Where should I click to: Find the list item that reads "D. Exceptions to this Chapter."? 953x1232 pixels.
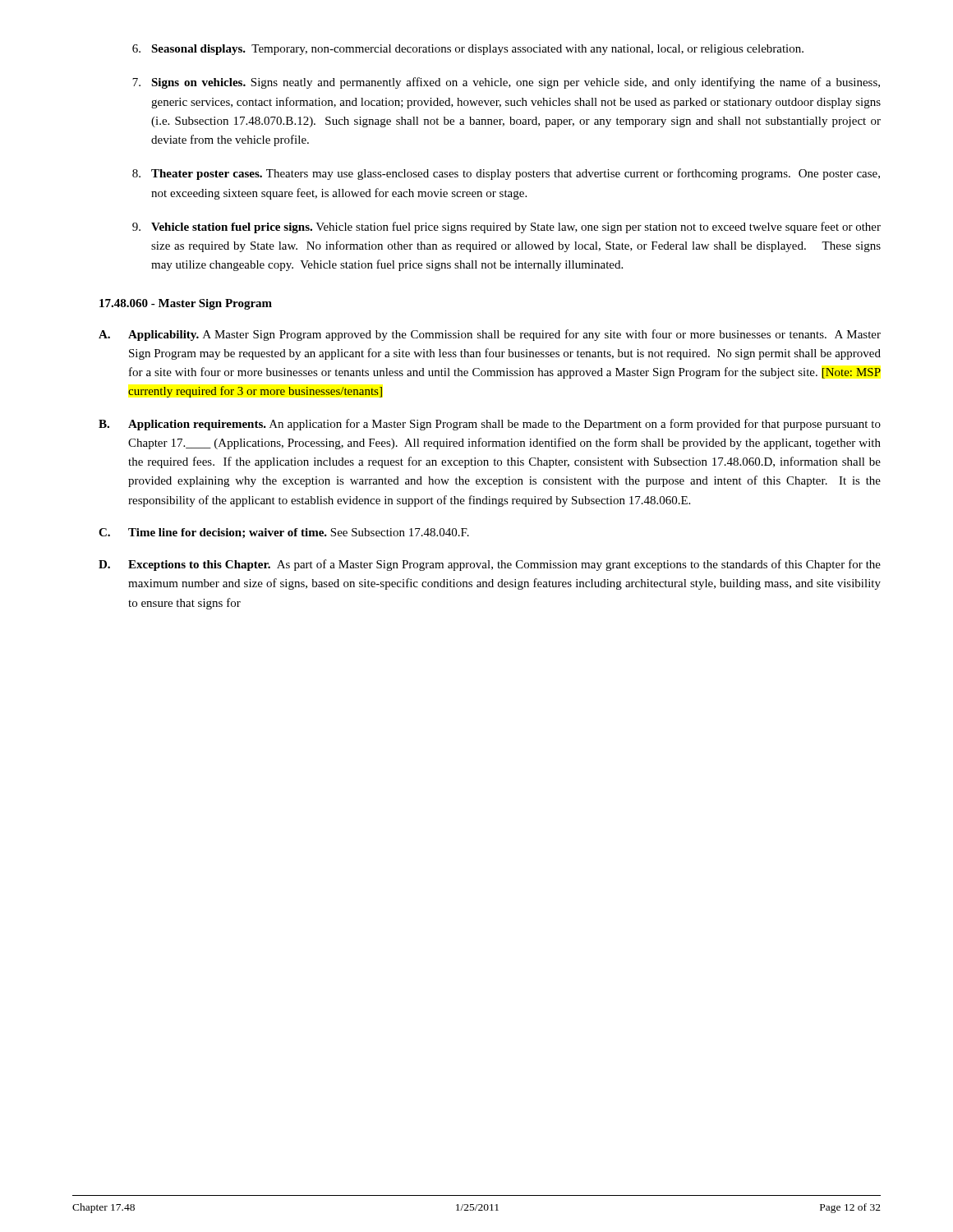(x=490, y=584)
